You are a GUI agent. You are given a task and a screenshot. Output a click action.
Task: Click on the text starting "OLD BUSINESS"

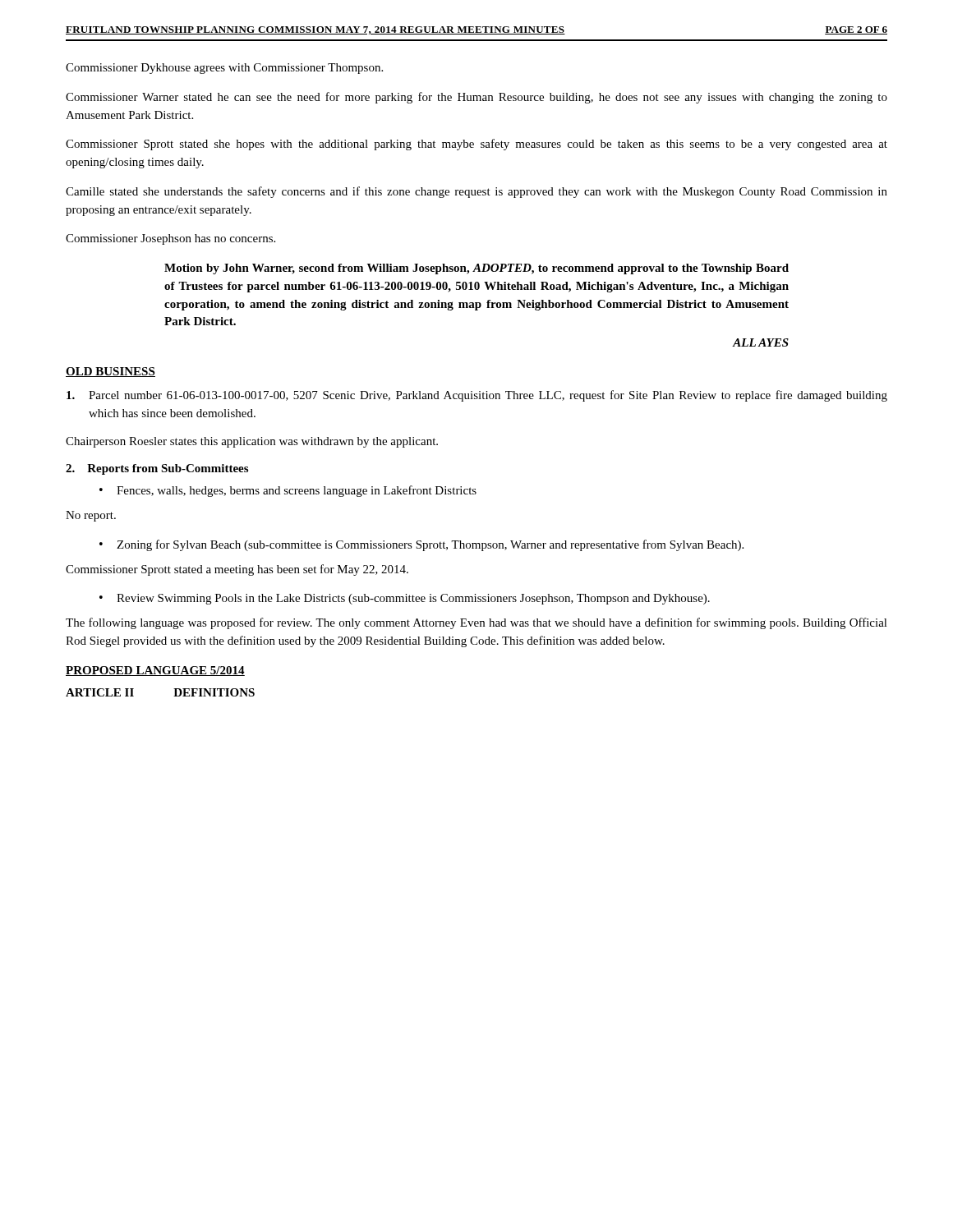[x=110, y=371]
